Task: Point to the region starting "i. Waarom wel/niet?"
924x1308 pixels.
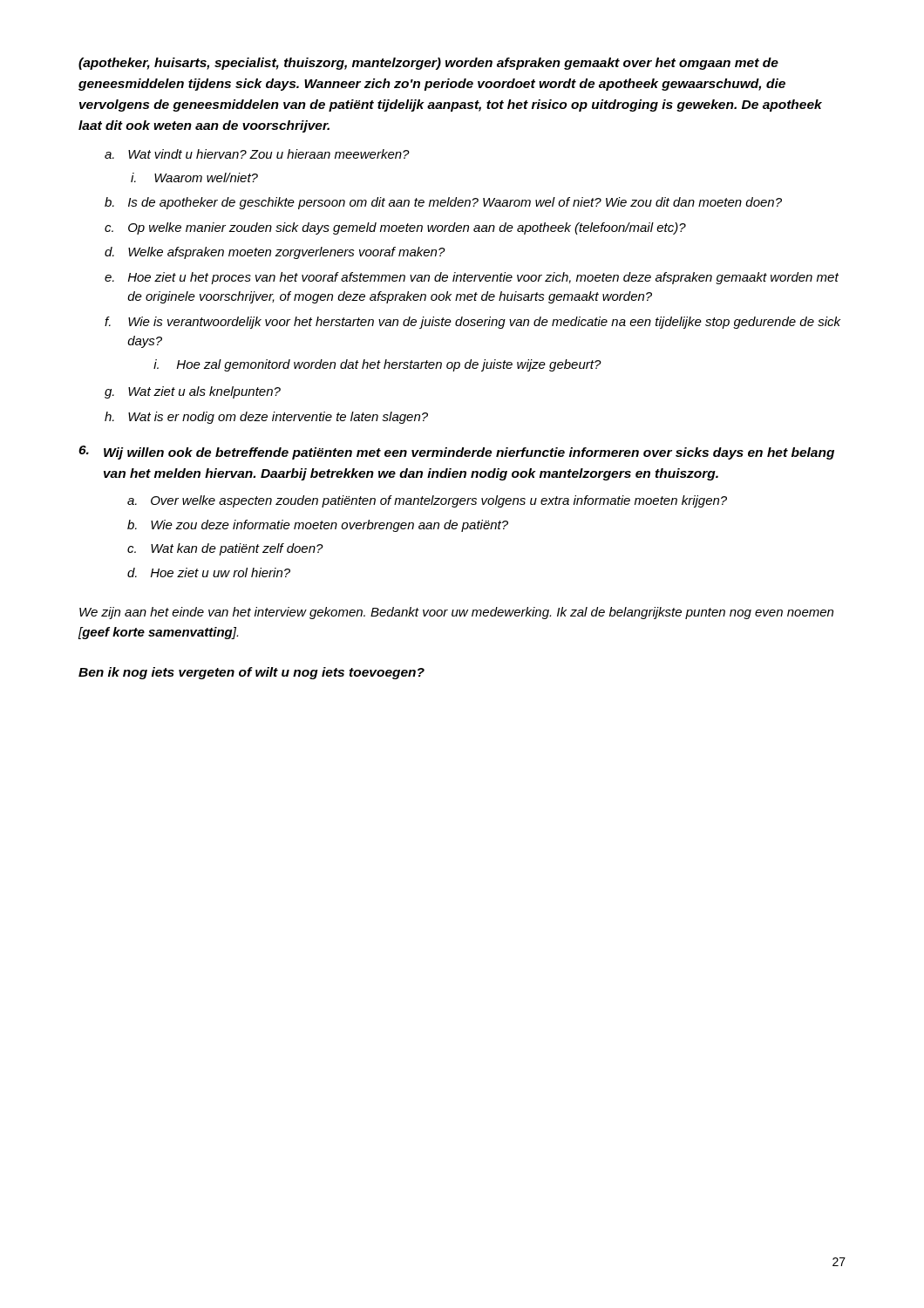Action: tap(194, 177)
